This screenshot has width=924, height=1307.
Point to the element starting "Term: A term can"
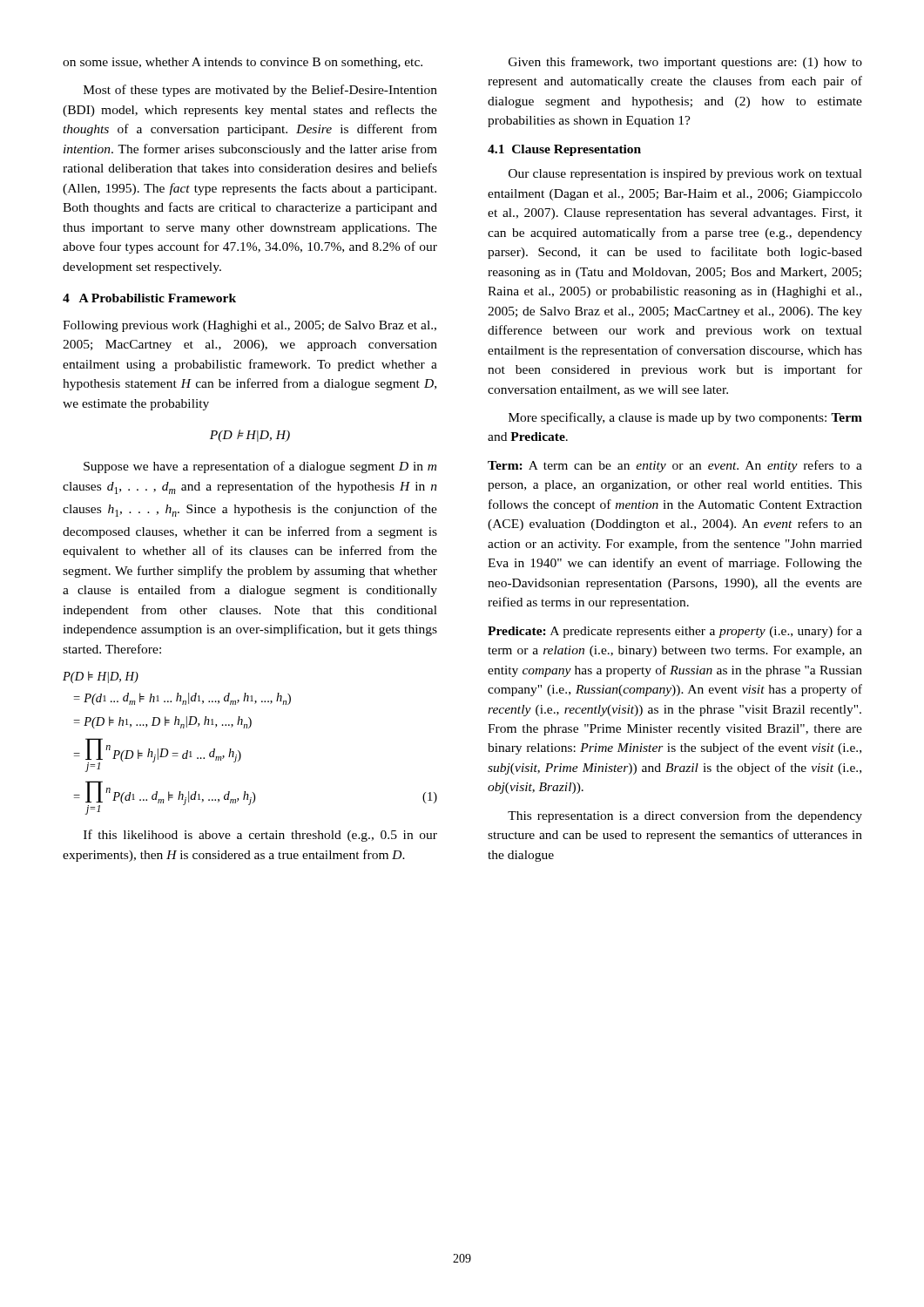click(x=675, y=533)
